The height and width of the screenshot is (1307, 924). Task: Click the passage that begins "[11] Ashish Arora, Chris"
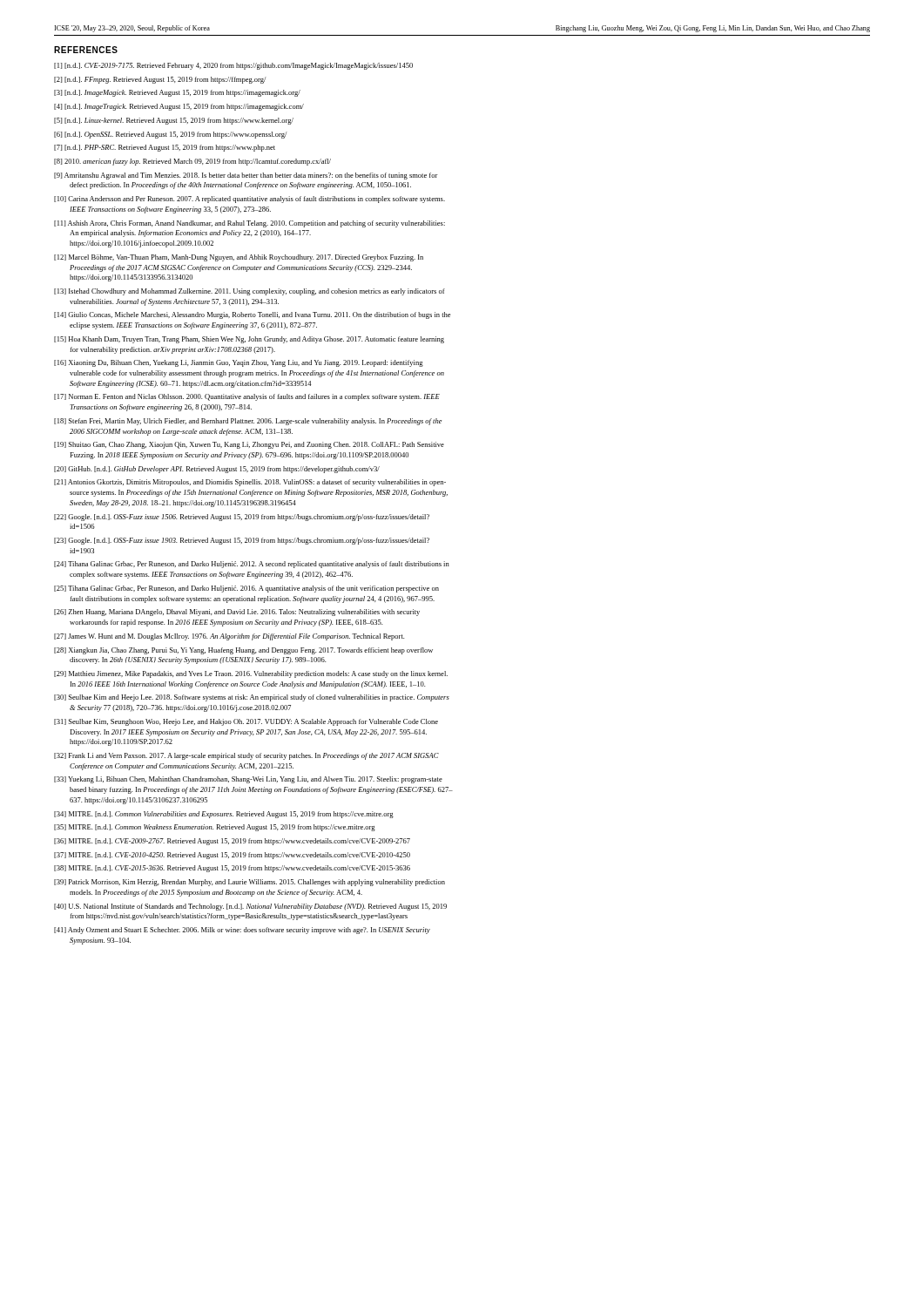click(x=253, y=234)
